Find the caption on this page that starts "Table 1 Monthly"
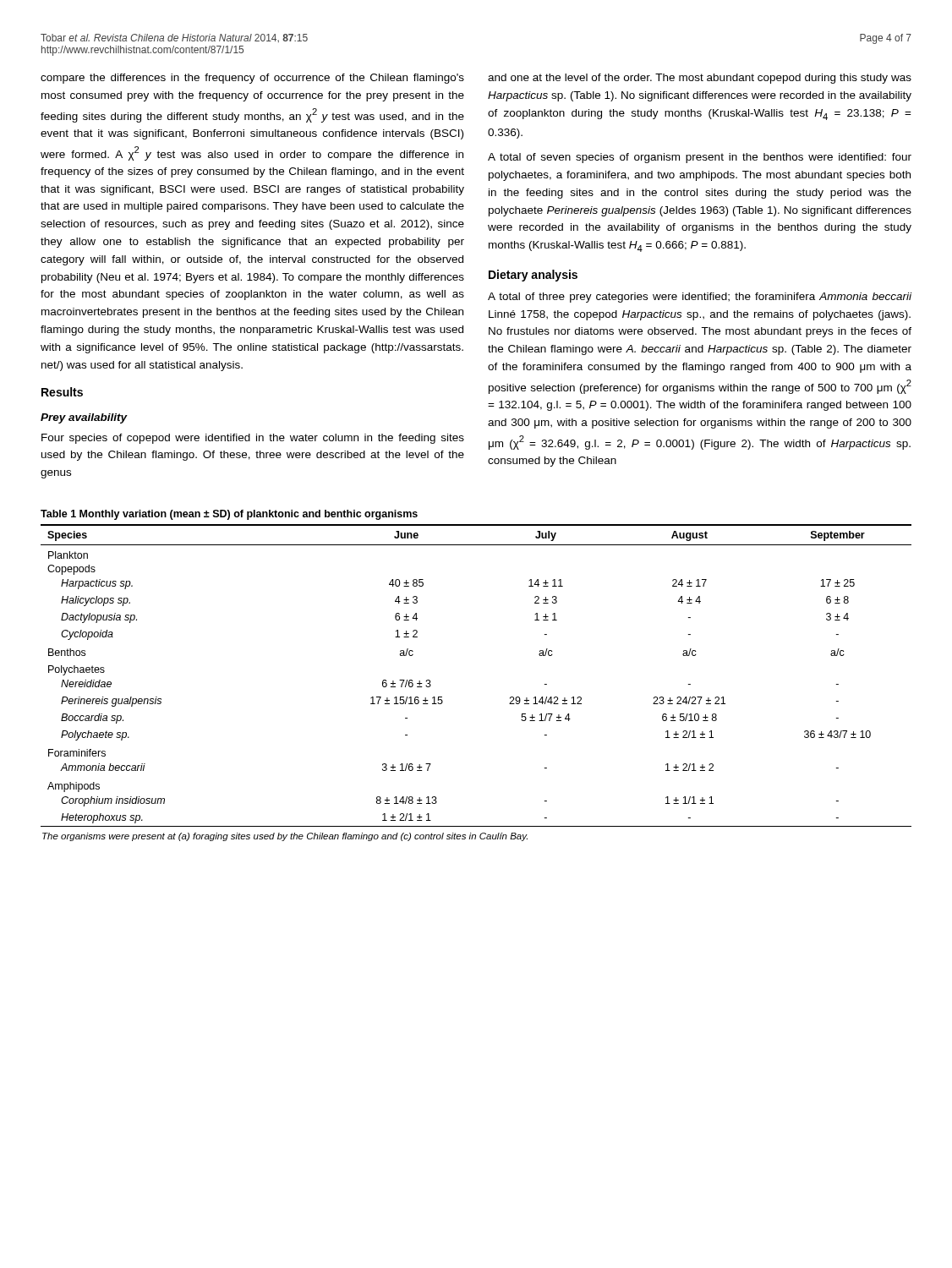 tap(229, 514)
